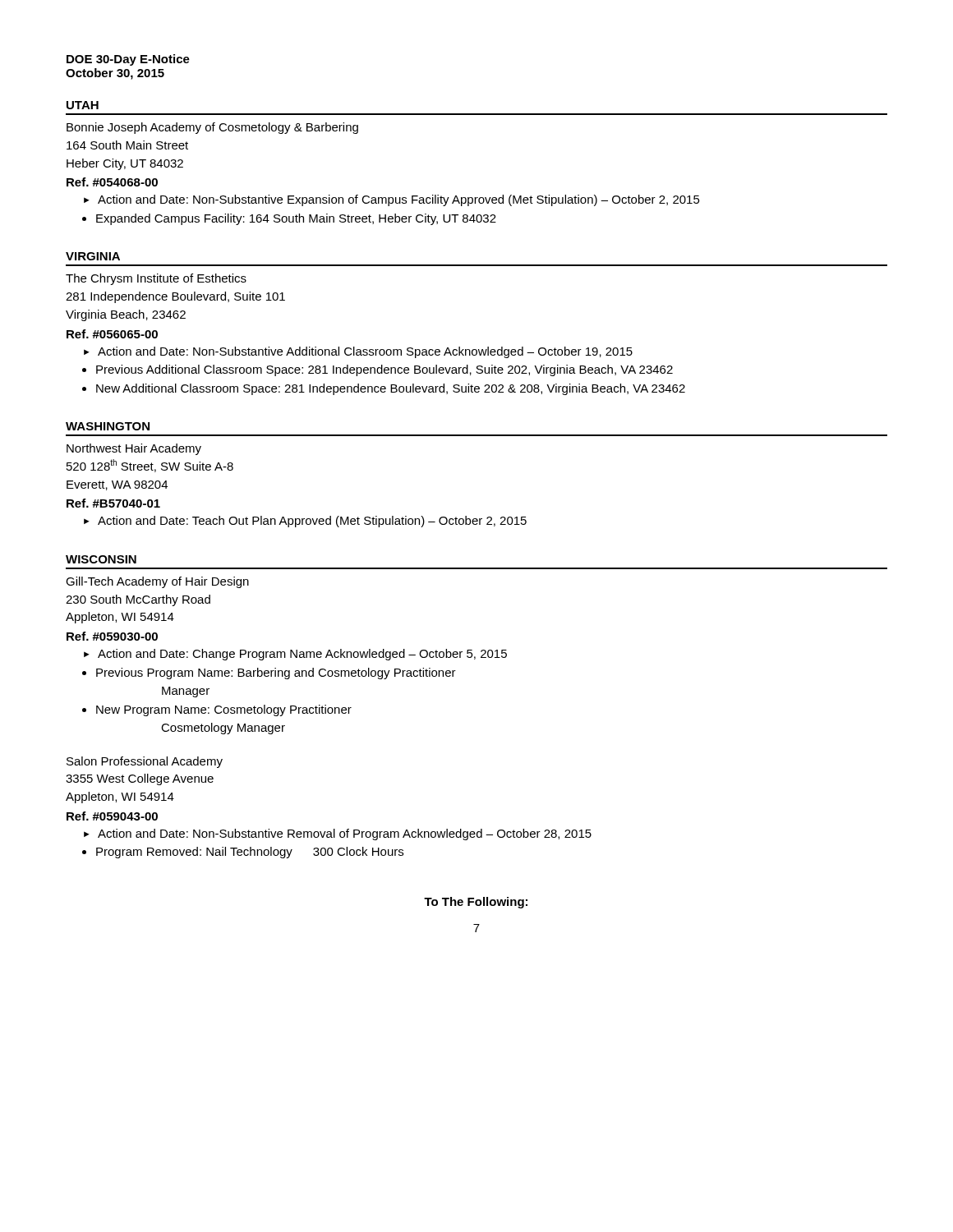Find the text block containing "Bonnie Joseph Academy"
This screenshot has height=1232, width=953.
[x=212, y=128]
